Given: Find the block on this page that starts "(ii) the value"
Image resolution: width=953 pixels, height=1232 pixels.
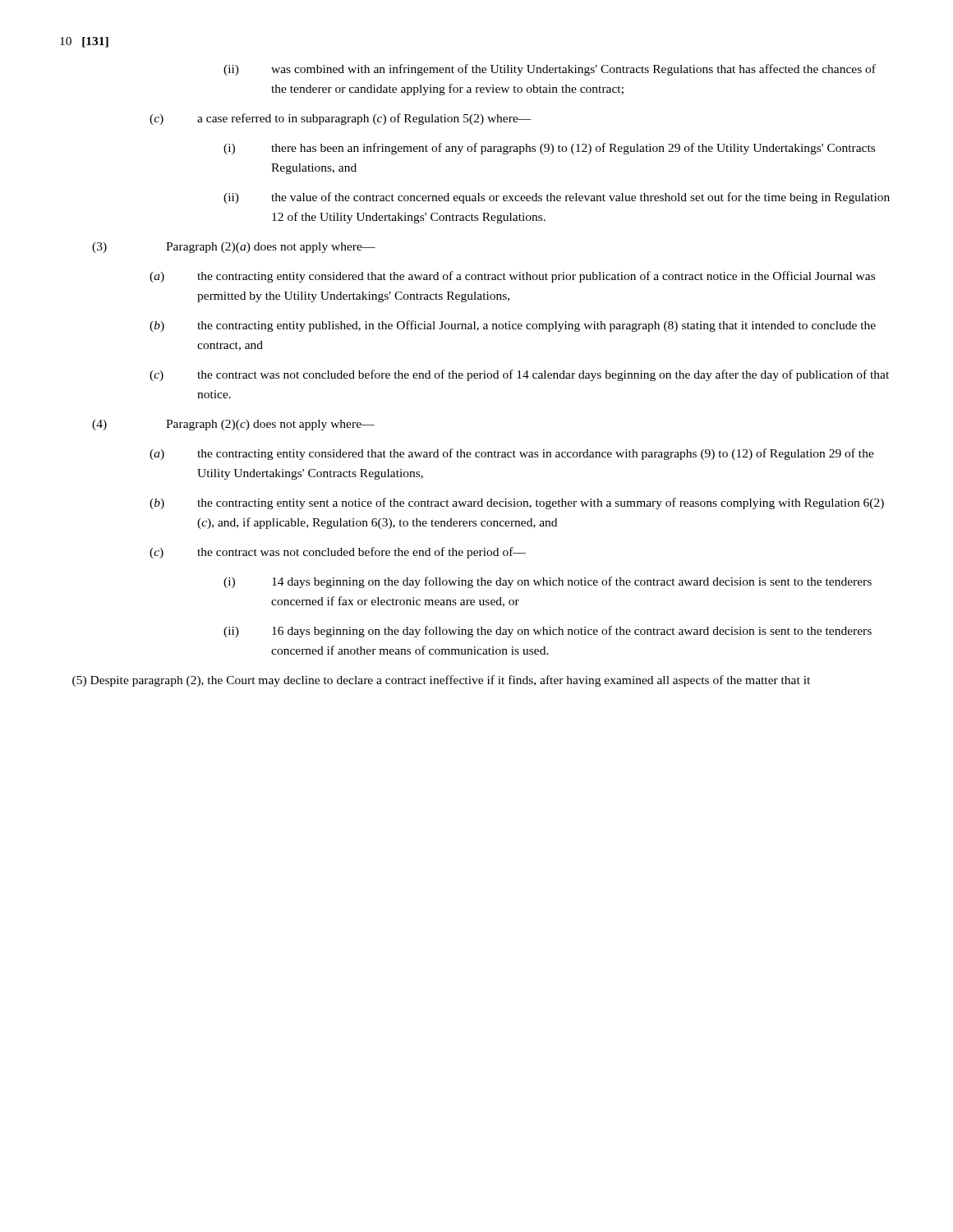Looking at the screenshot, I should (x=559, y=207).
